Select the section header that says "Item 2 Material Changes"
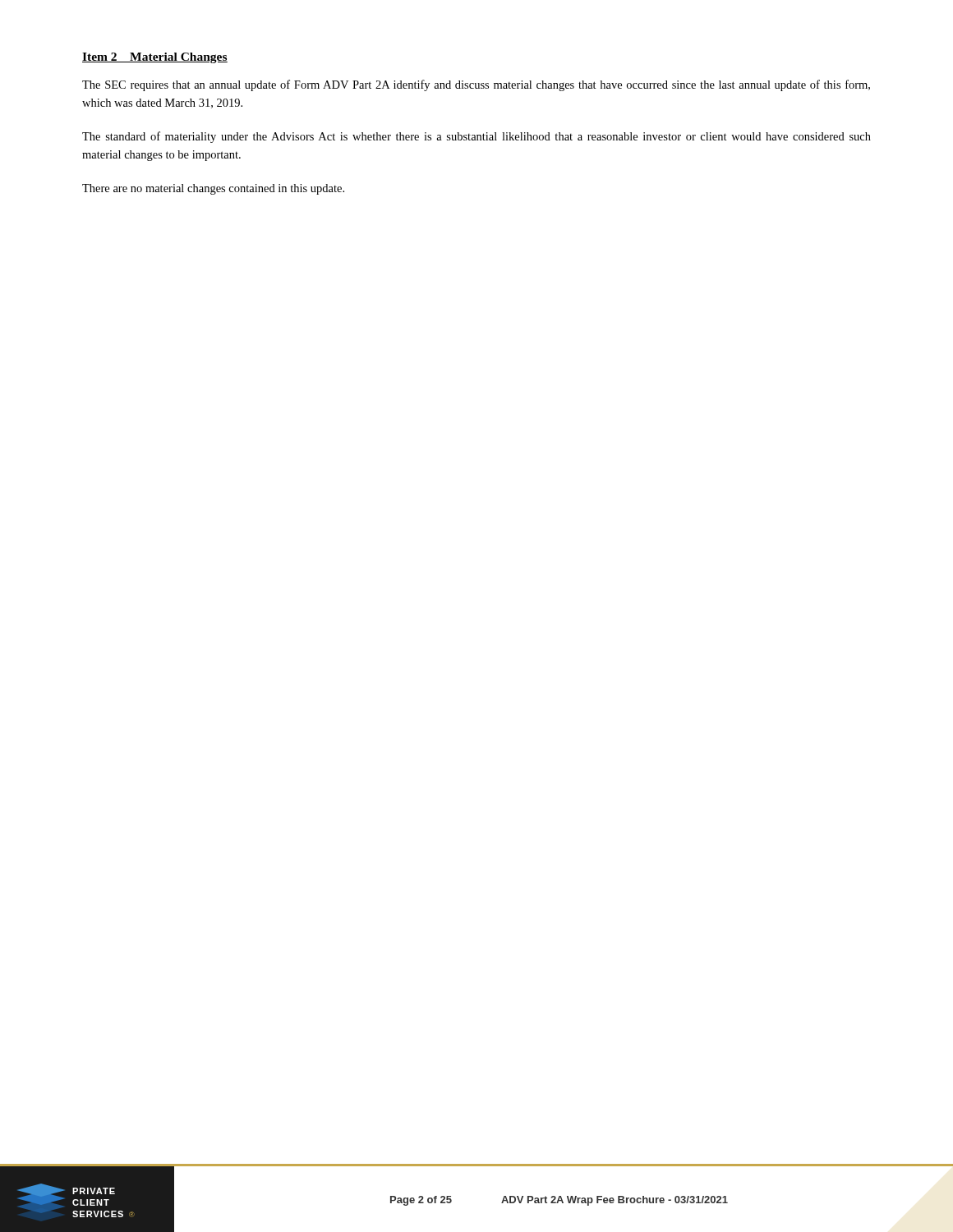The image size is (953, 1232). point(155,56)
